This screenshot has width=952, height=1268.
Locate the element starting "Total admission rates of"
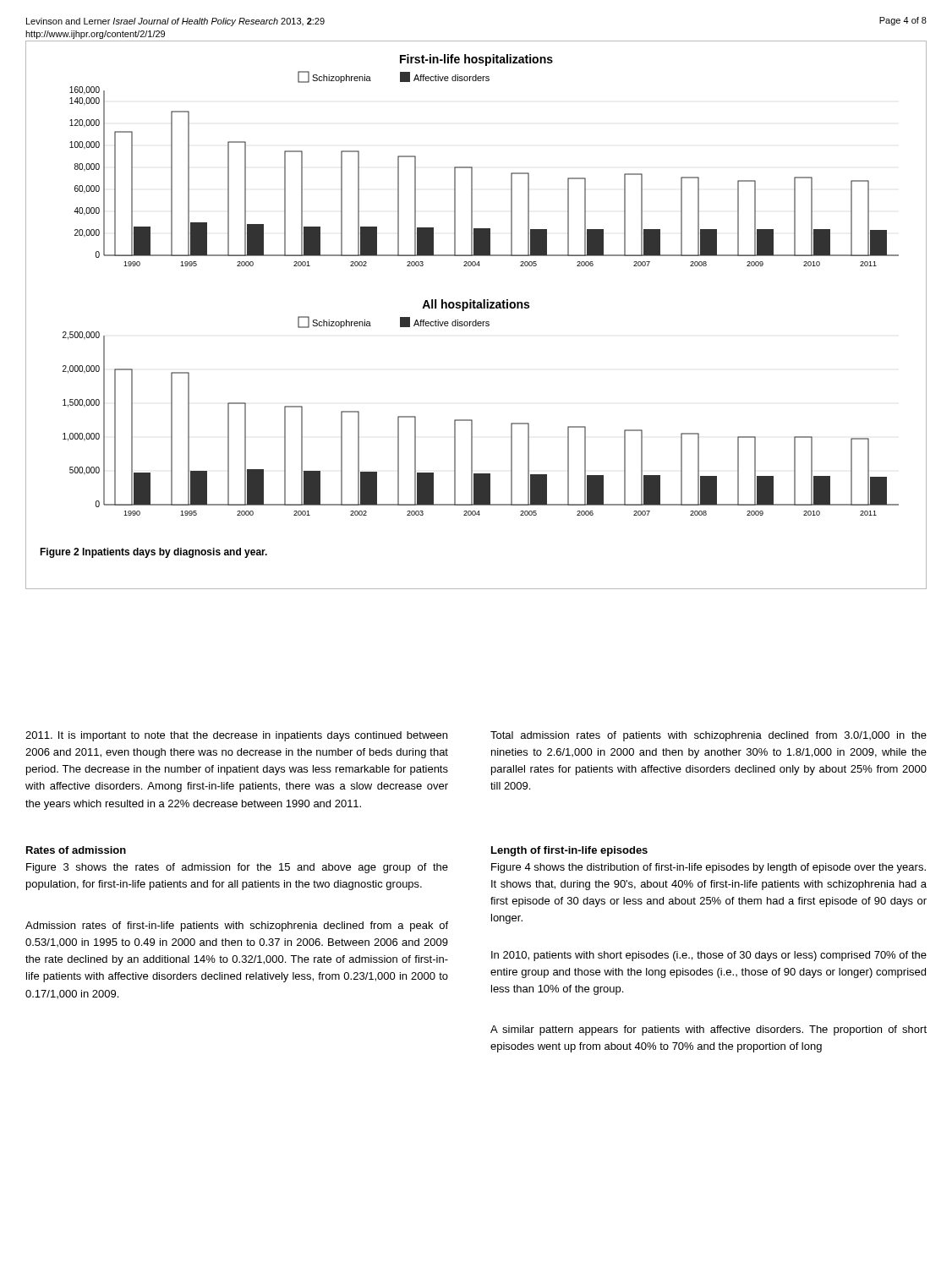tap(709, 761)
